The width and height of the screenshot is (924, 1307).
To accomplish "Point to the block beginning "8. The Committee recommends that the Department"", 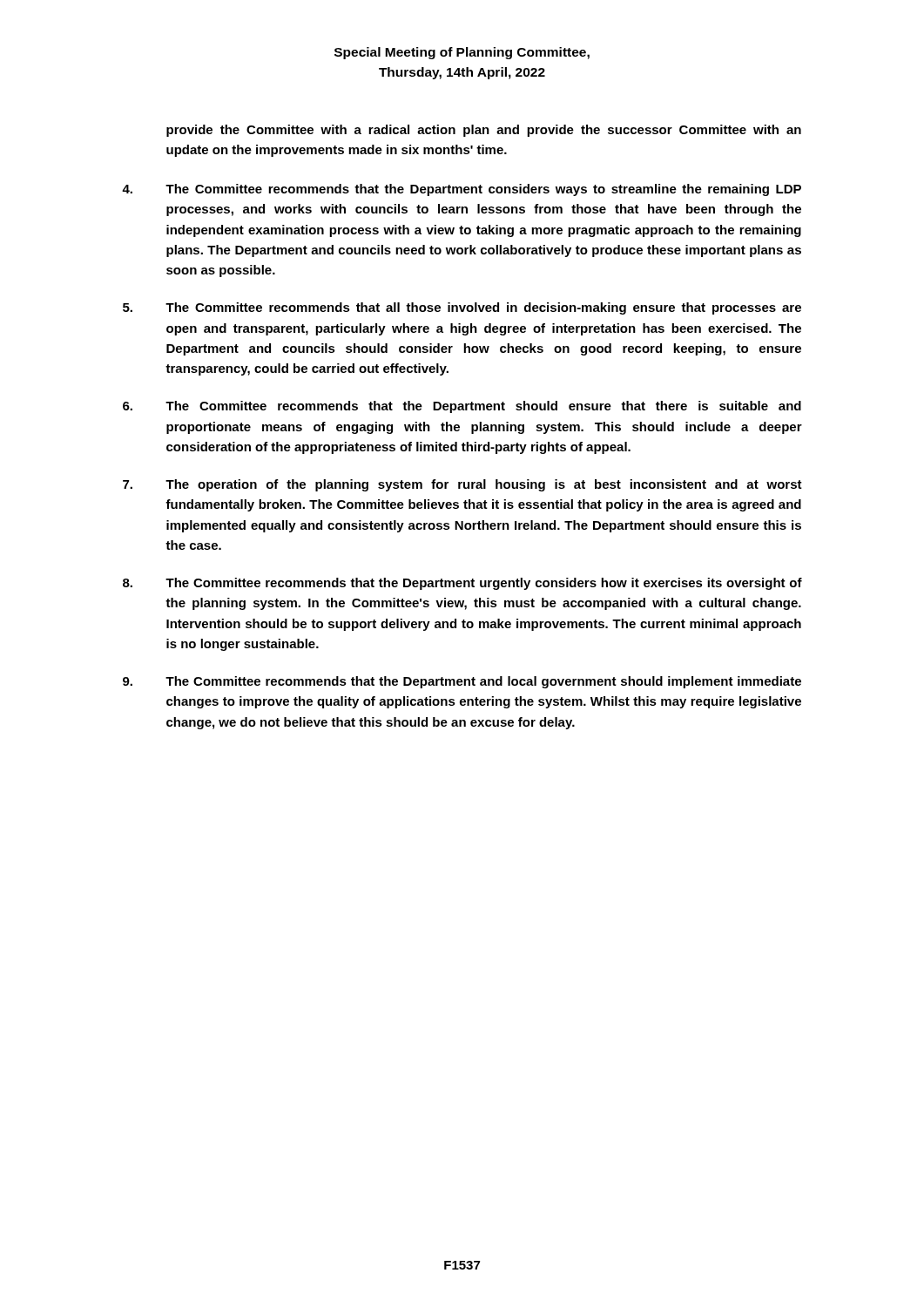I will coord(462,613).
